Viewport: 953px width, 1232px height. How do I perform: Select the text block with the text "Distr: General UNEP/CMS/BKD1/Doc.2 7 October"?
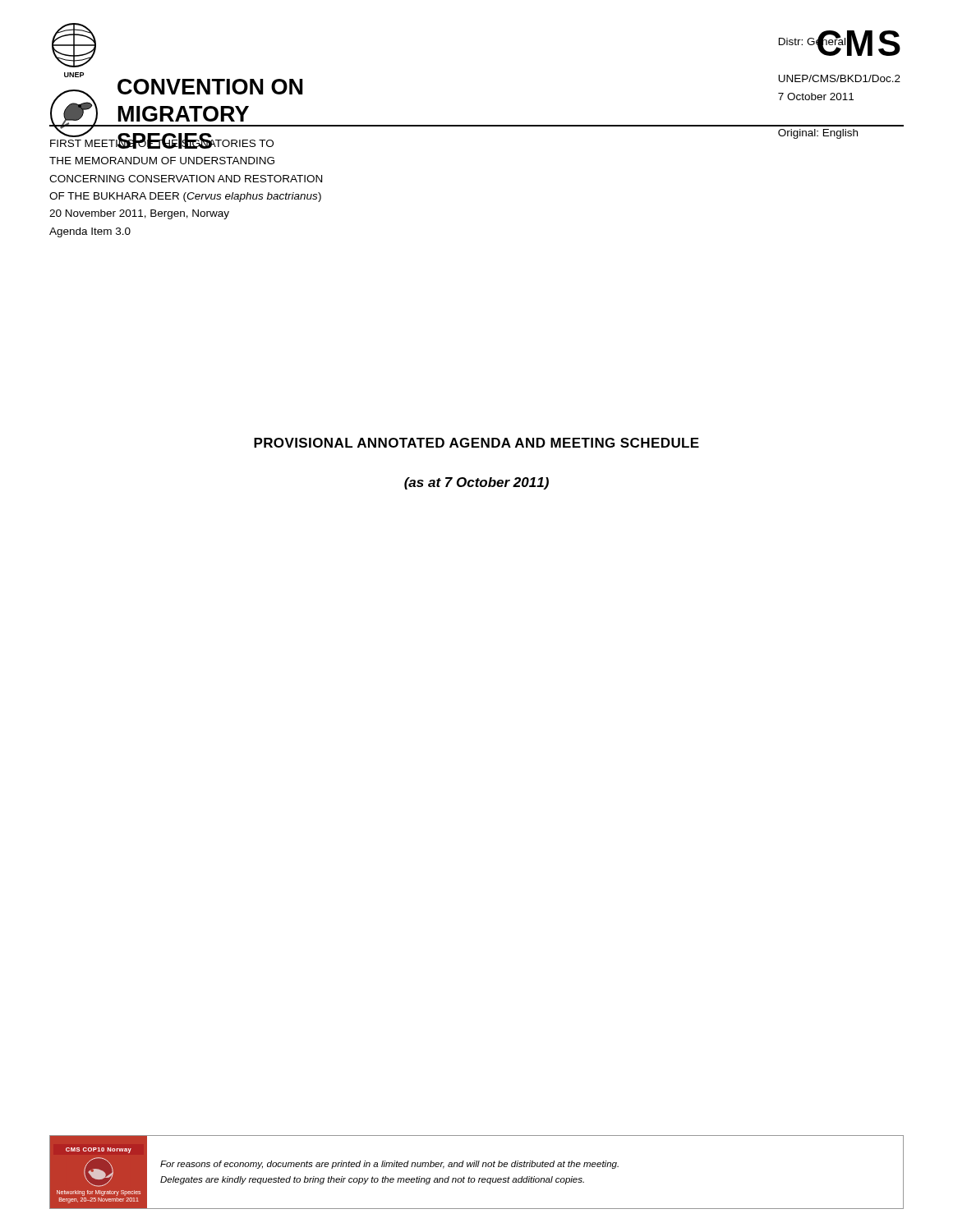click(x=839, y=87)
